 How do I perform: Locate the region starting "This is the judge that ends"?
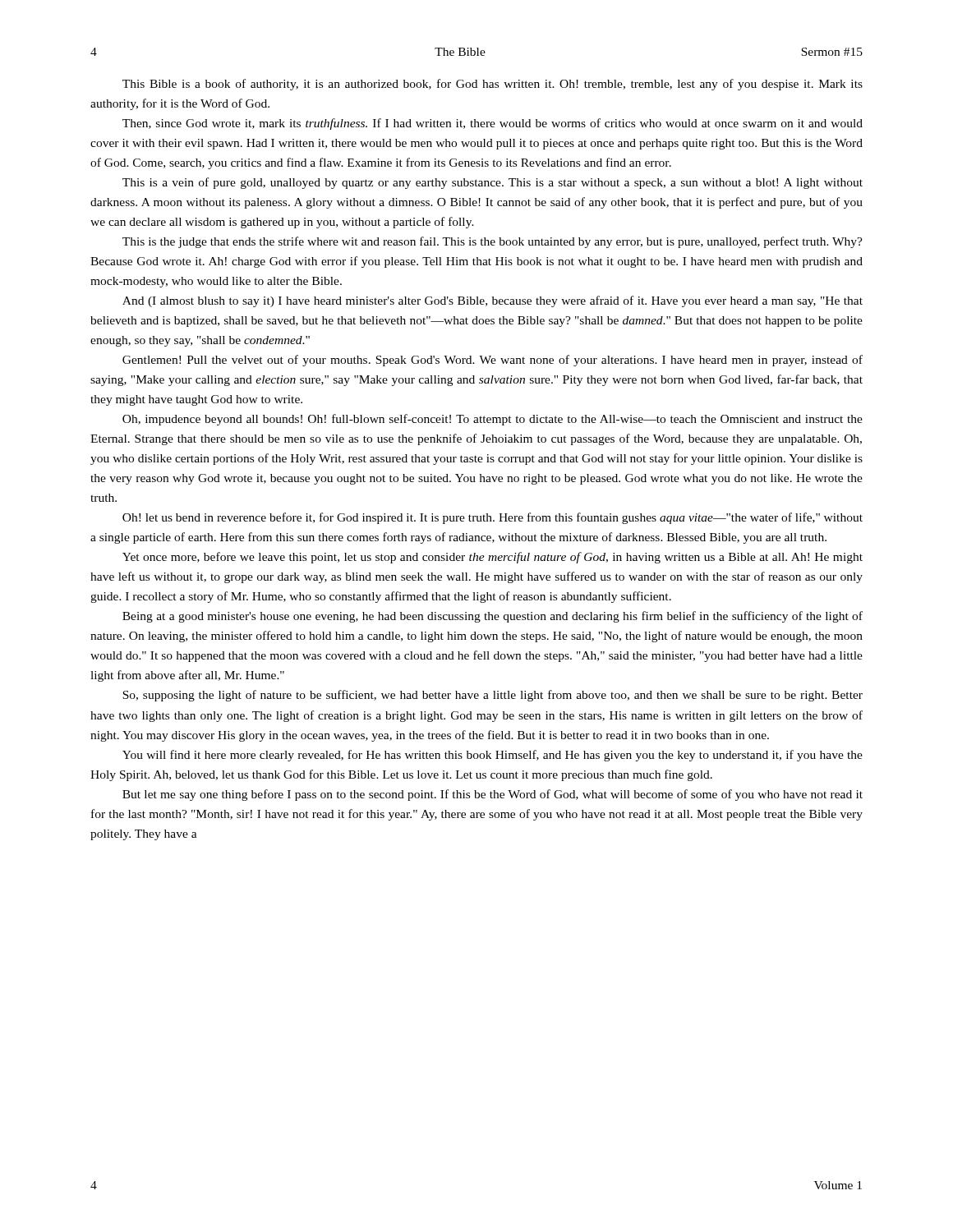coord(476,261)
